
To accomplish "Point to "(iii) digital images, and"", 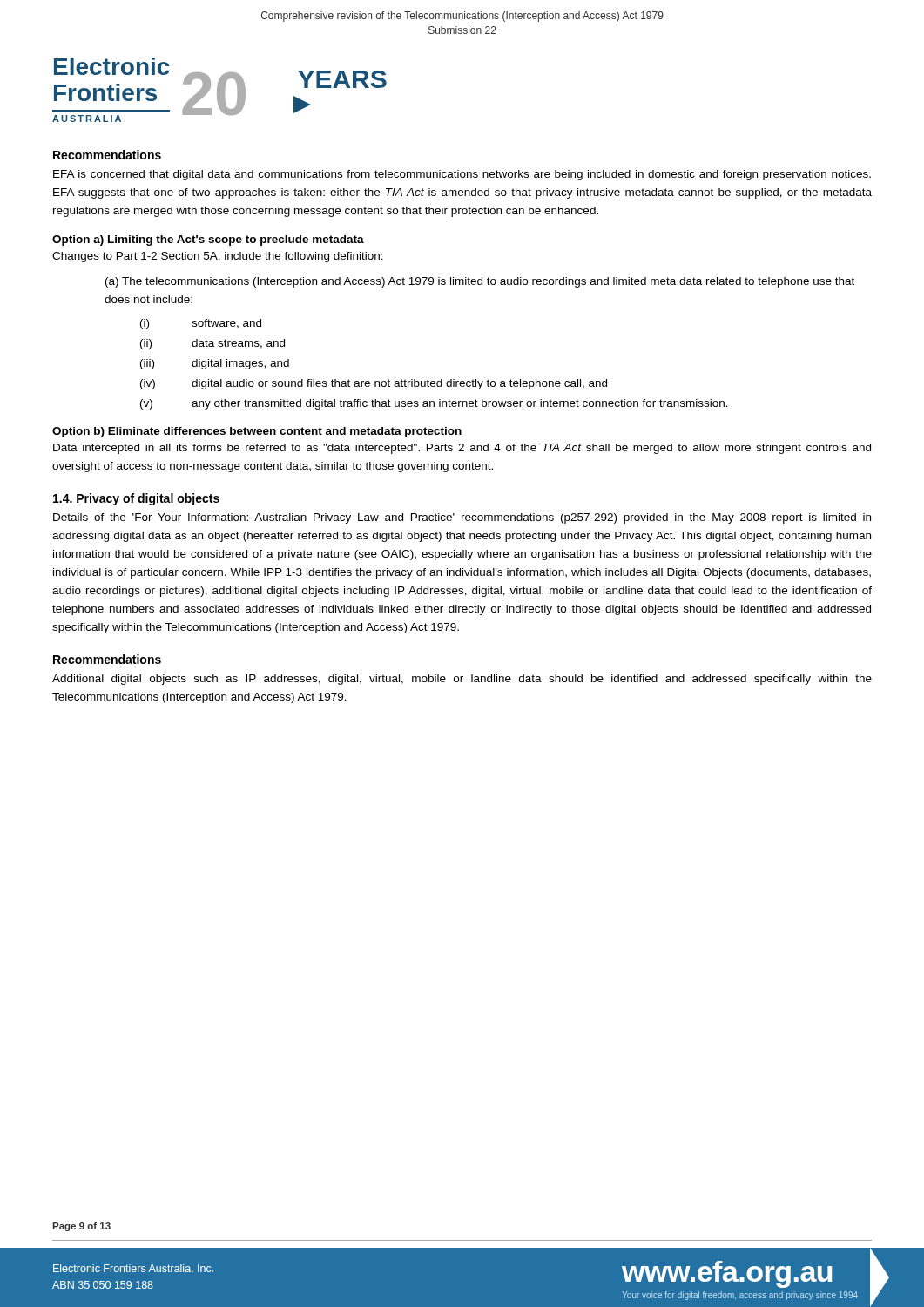I will click(x=215, y=364).
